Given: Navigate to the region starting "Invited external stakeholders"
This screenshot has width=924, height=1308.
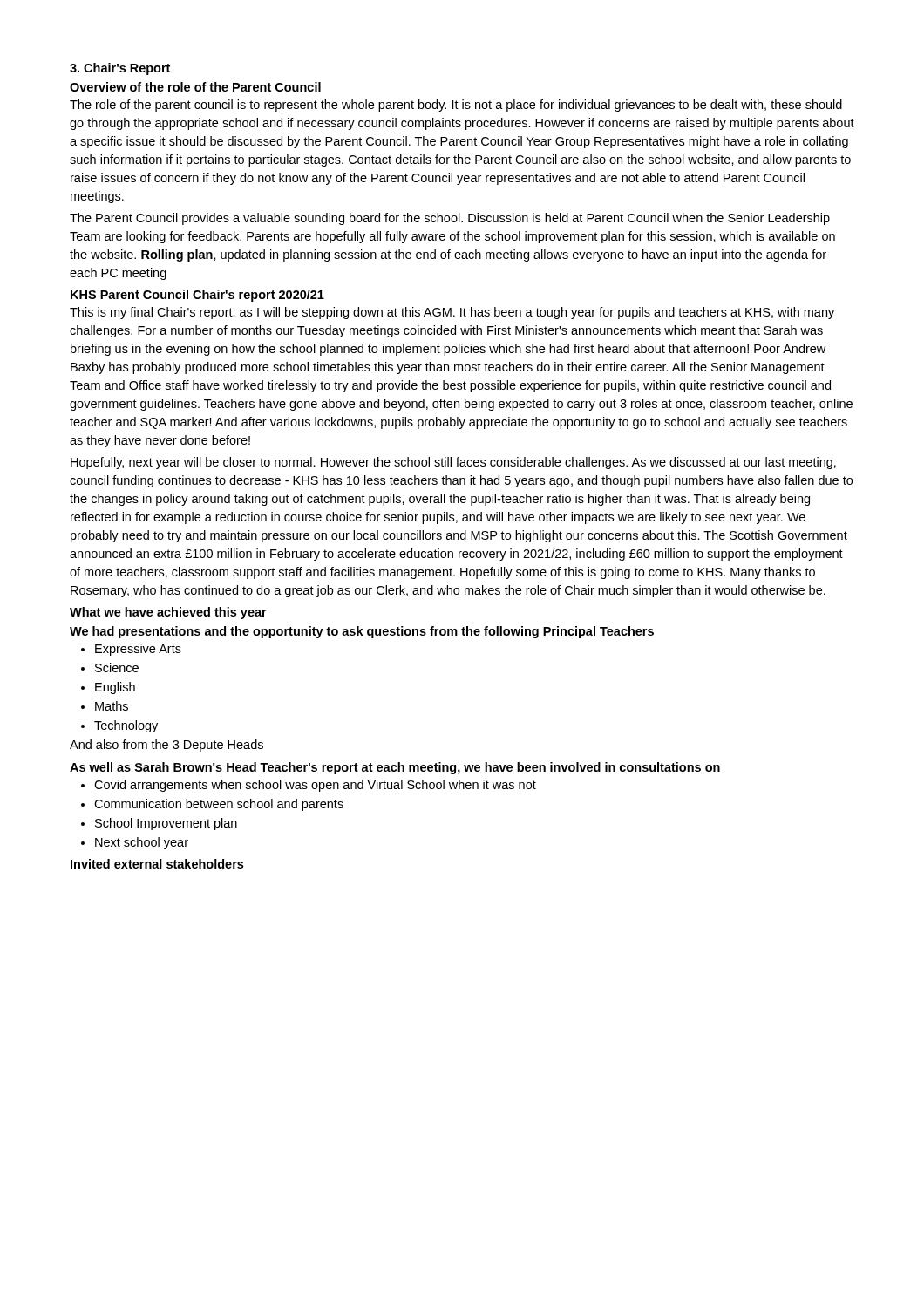Looking at the screenshot, I should tap(157, 864).
